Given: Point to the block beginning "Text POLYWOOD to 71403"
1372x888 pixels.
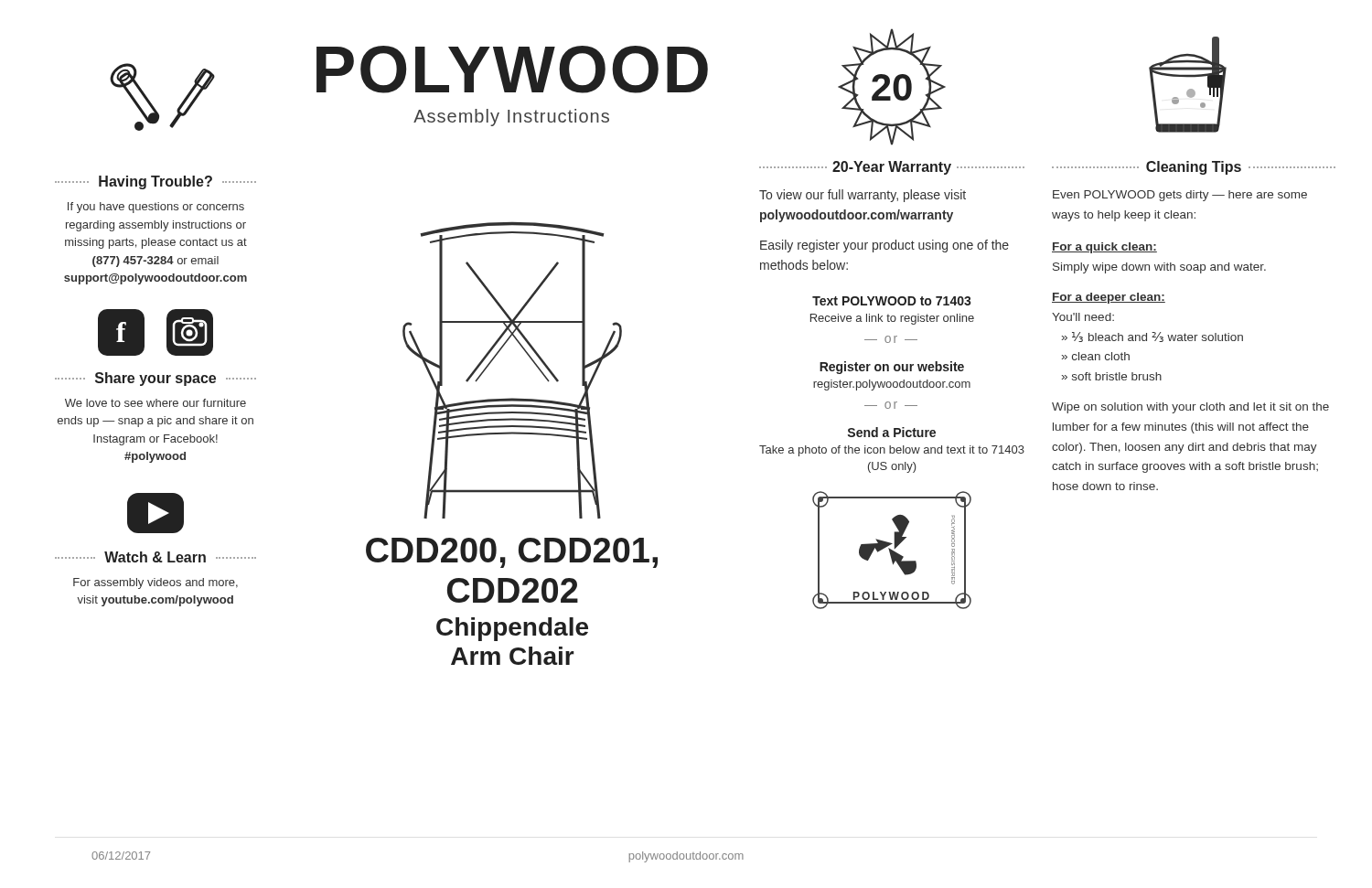Looking at the screenshot, I should (892, 309).
